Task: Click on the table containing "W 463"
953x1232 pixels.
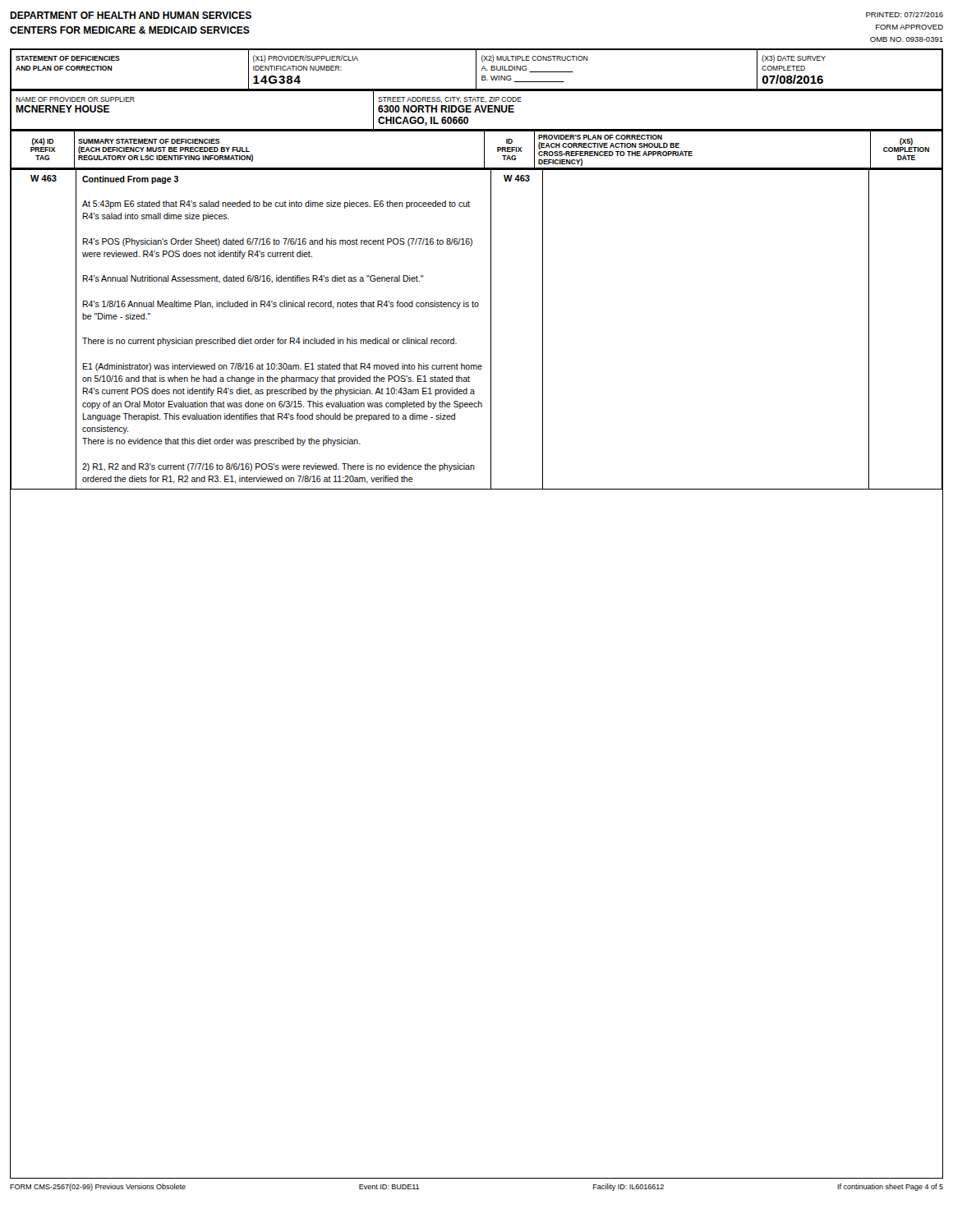Action: point(476,673)
